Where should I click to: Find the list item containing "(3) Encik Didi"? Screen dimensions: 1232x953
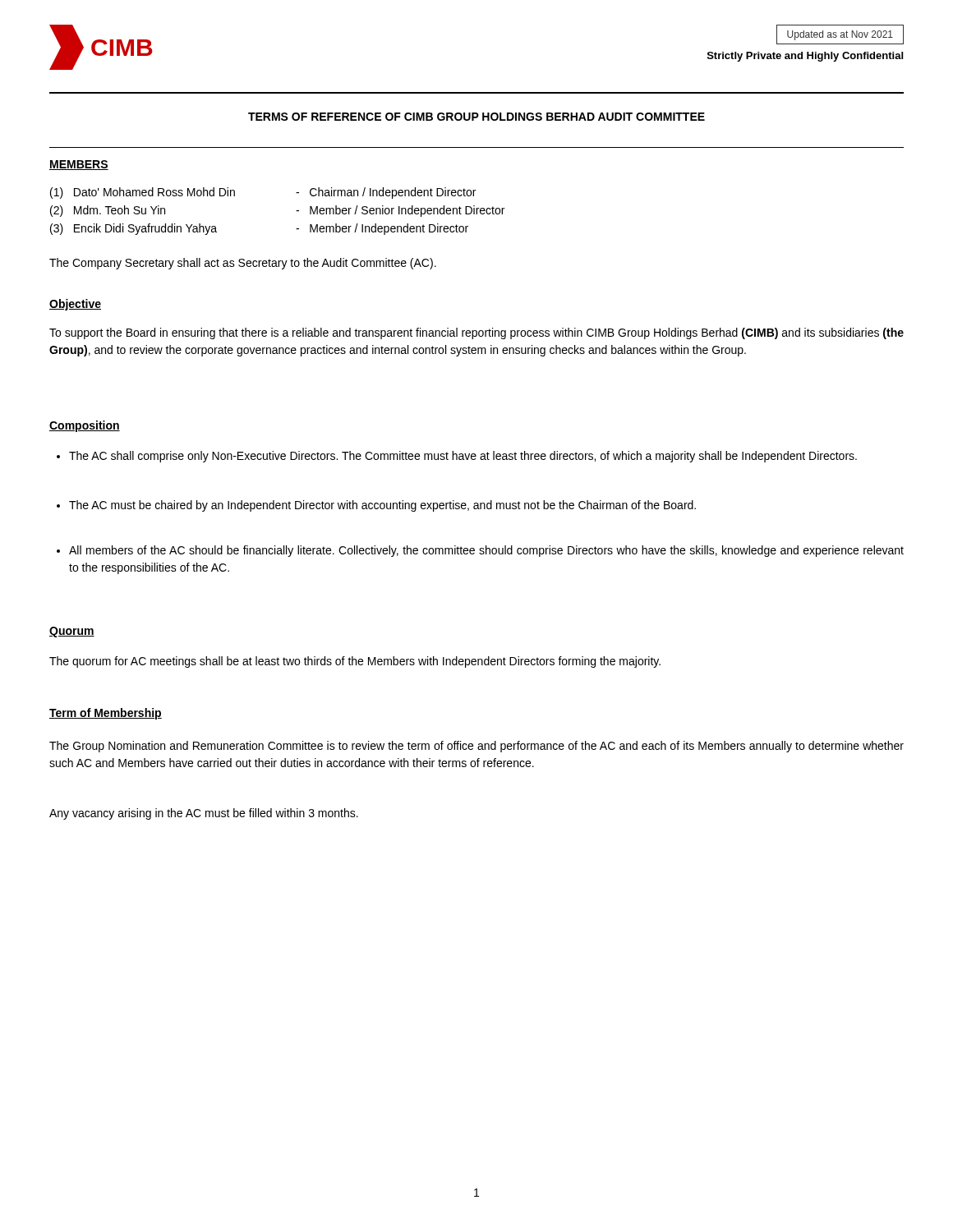[476, 229]
